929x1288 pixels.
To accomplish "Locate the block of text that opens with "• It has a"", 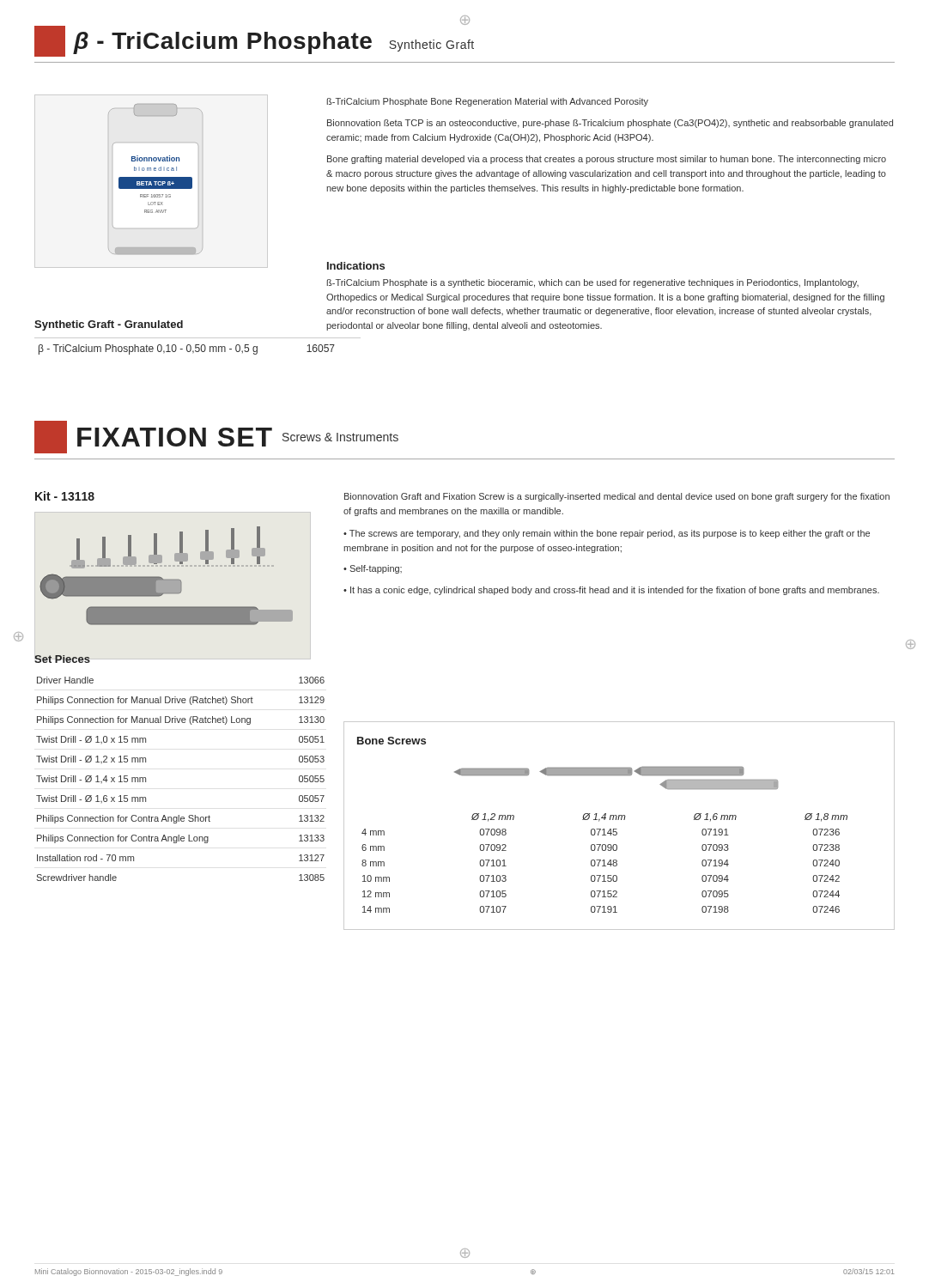I will point(612,590).
